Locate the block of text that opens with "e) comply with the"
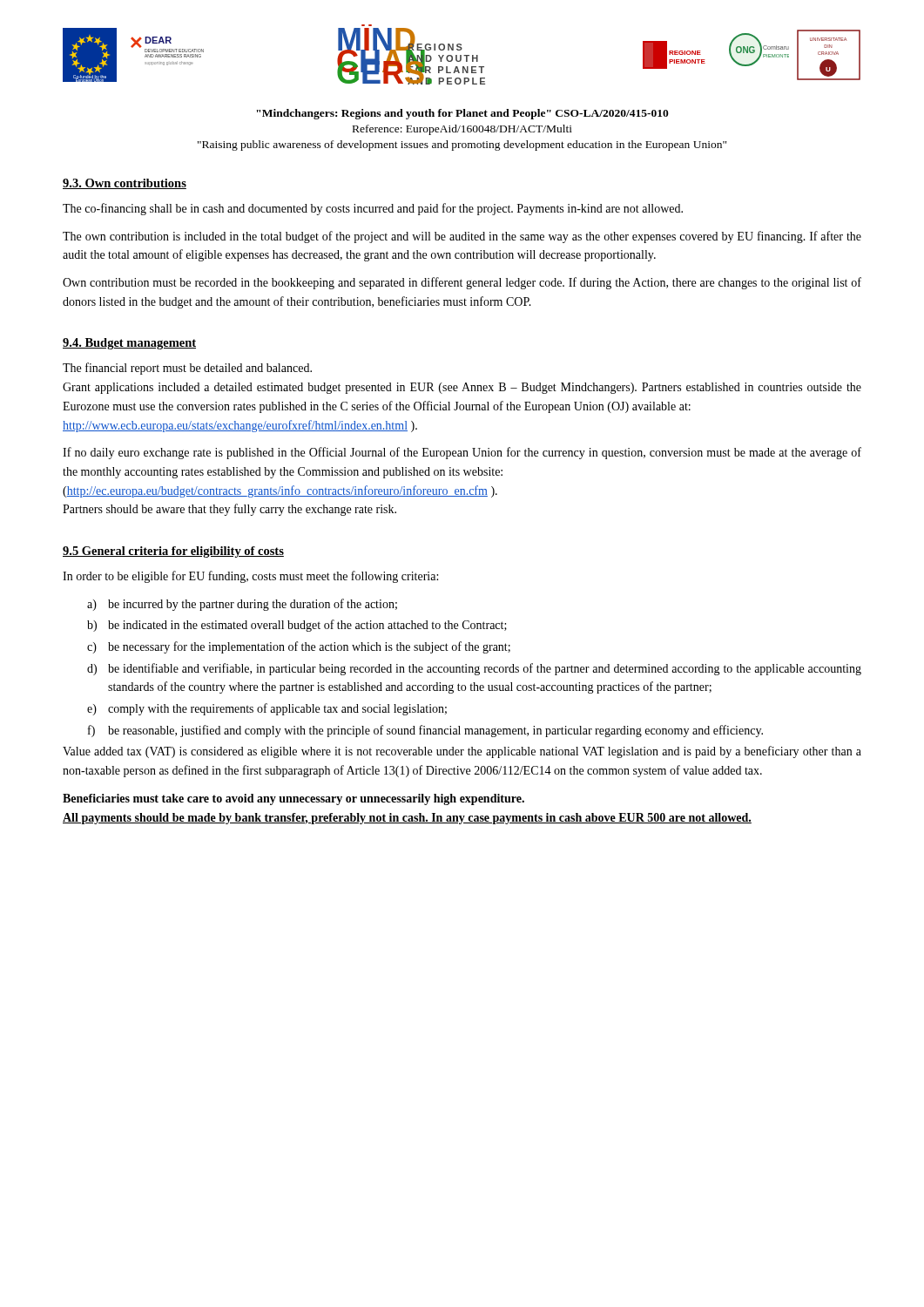Viewport: 924px width, 1307px height. 267,709
